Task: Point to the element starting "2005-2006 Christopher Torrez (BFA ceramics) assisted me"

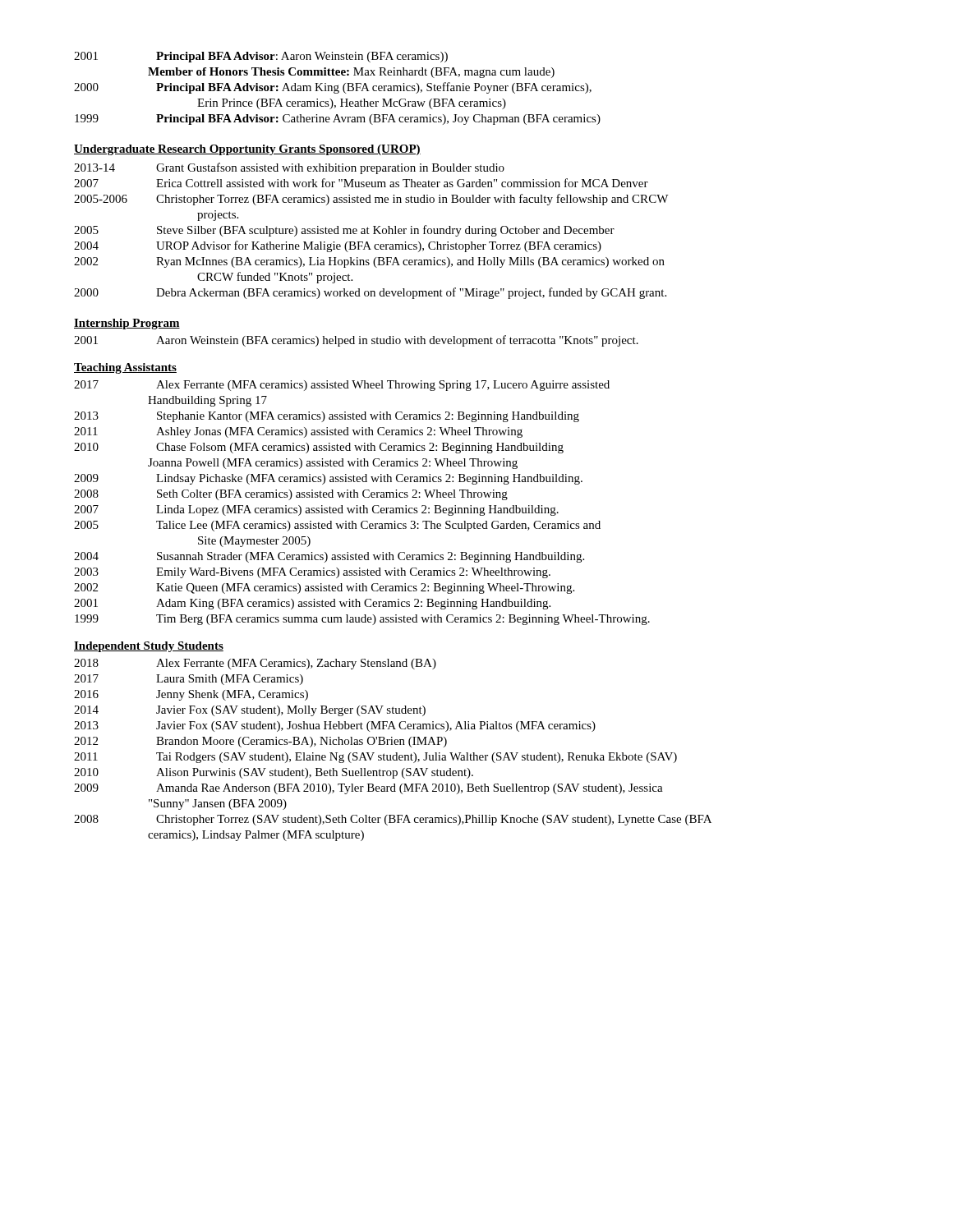Action: click(x=476, y=207)
